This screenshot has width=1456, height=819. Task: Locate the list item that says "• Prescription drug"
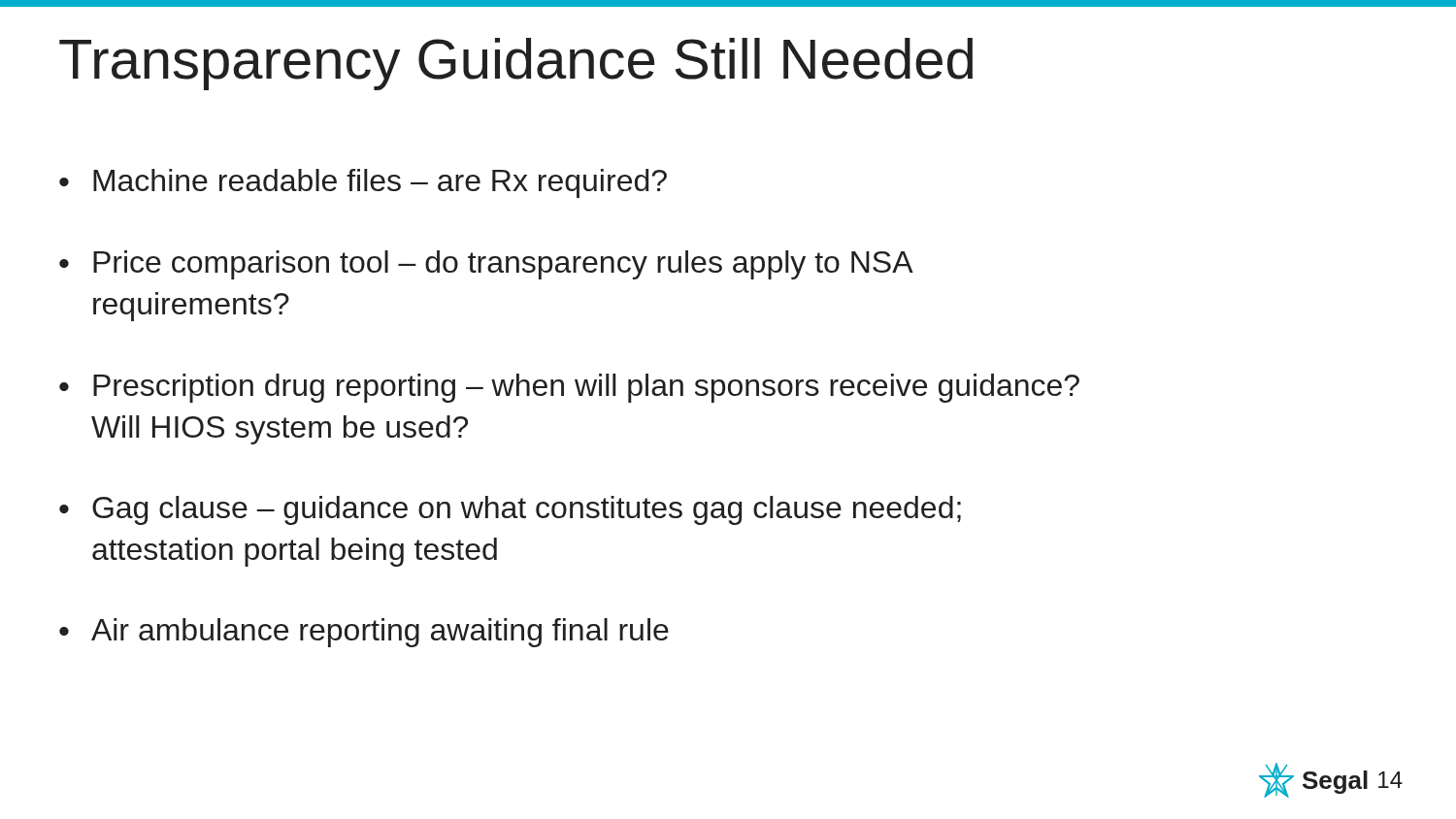point(569,406)
